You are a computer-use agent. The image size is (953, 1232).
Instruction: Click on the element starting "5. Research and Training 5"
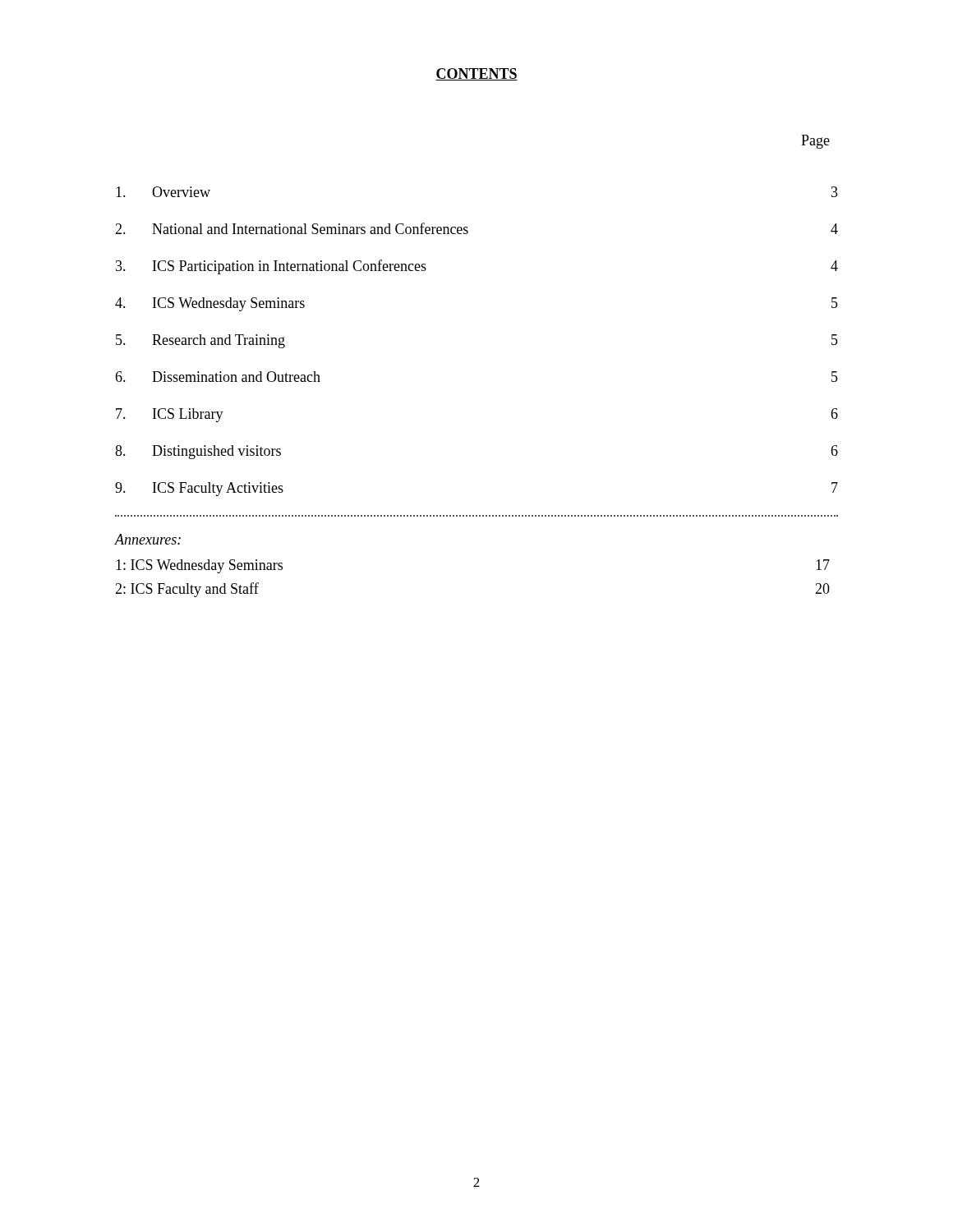coord(219,341)
